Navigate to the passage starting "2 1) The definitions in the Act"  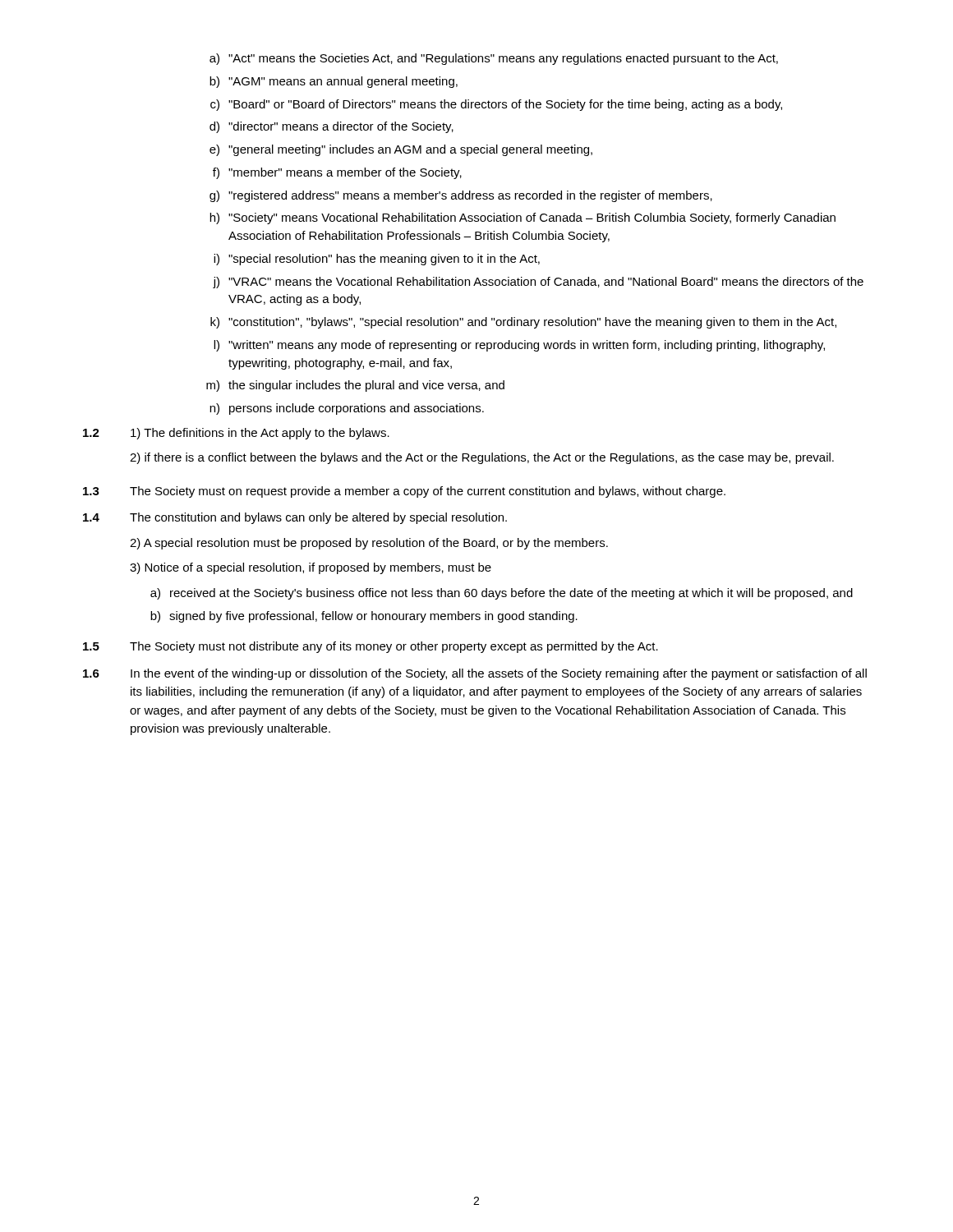coord(476,449)
